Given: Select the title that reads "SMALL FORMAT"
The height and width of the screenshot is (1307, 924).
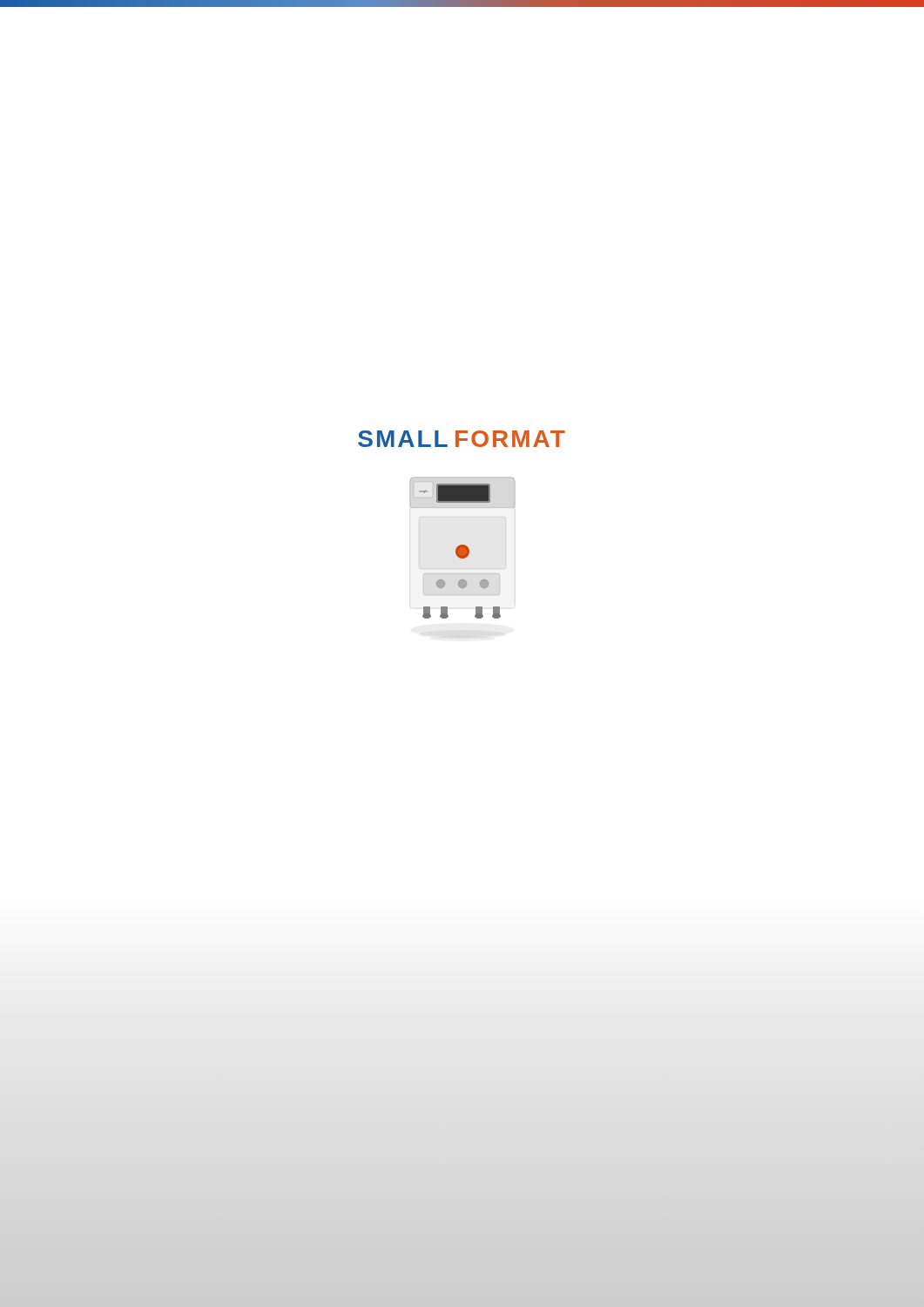Looking at the screenshot, I should click(x=462, y=439).
